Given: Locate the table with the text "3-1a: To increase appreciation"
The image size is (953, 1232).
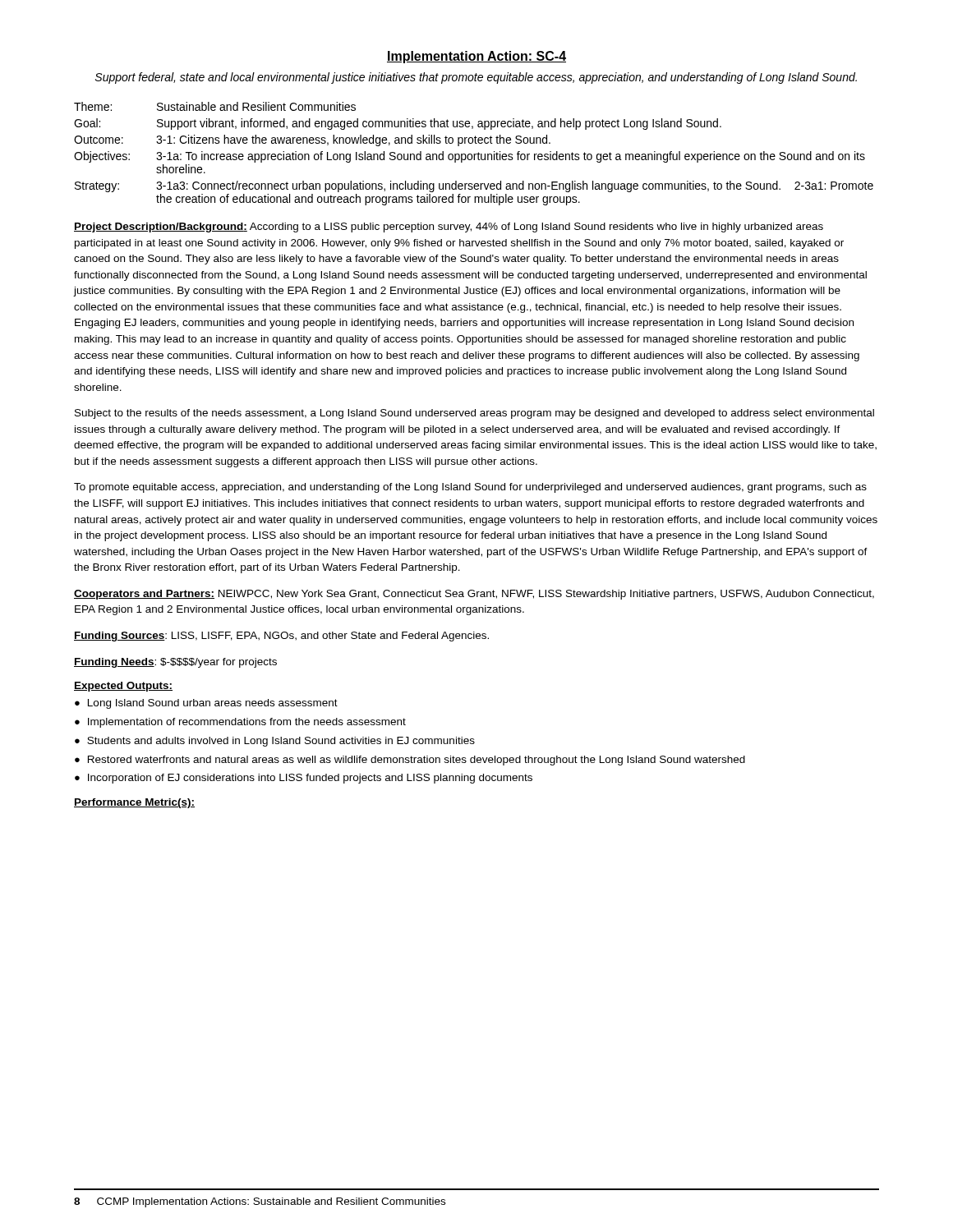Looking at the screenshot, I should 476,153.
